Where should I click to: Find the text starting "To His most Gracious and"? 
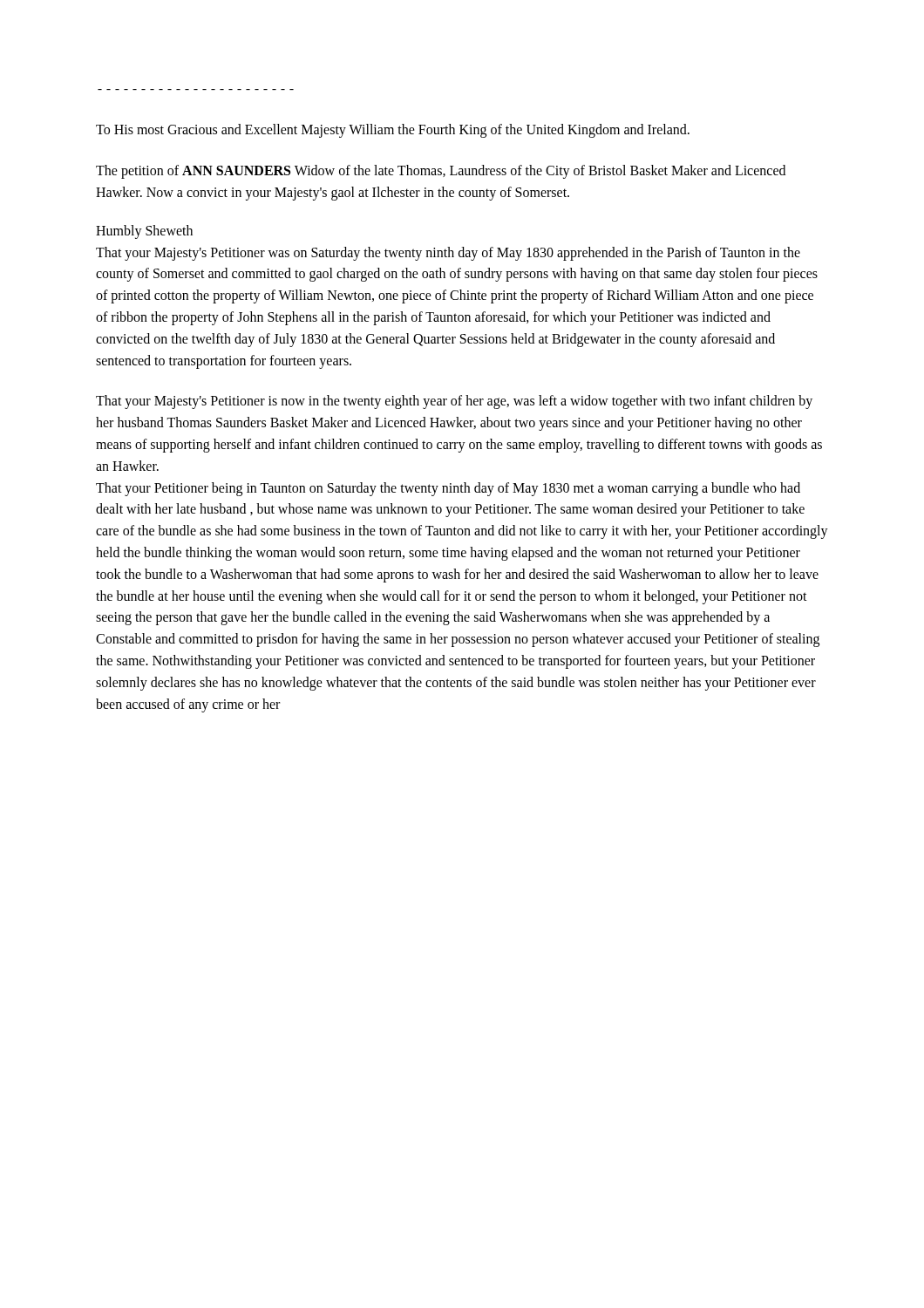393,130
